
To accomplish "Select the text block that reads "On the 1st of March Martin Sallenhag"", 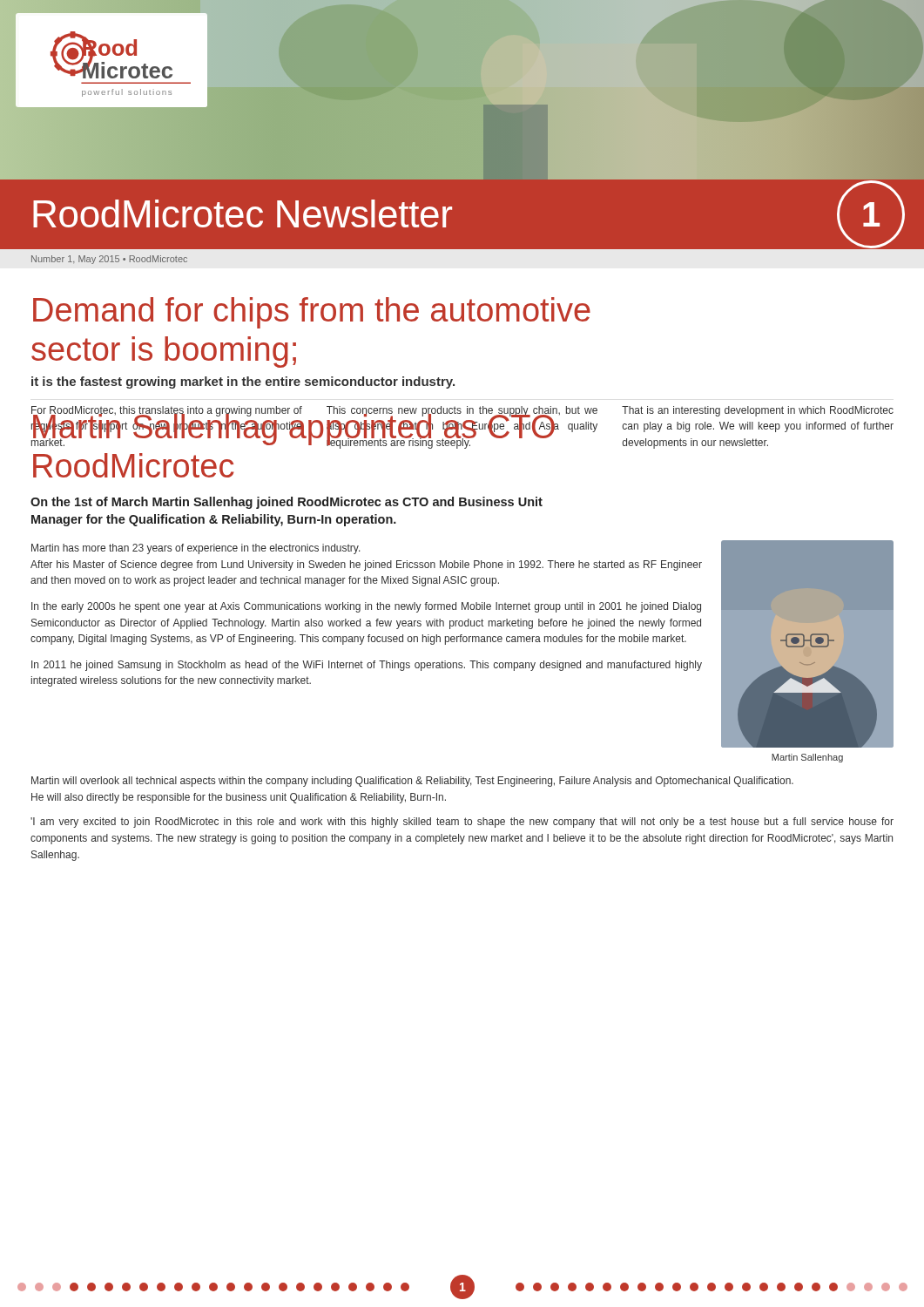I will [x=286, y=510].
